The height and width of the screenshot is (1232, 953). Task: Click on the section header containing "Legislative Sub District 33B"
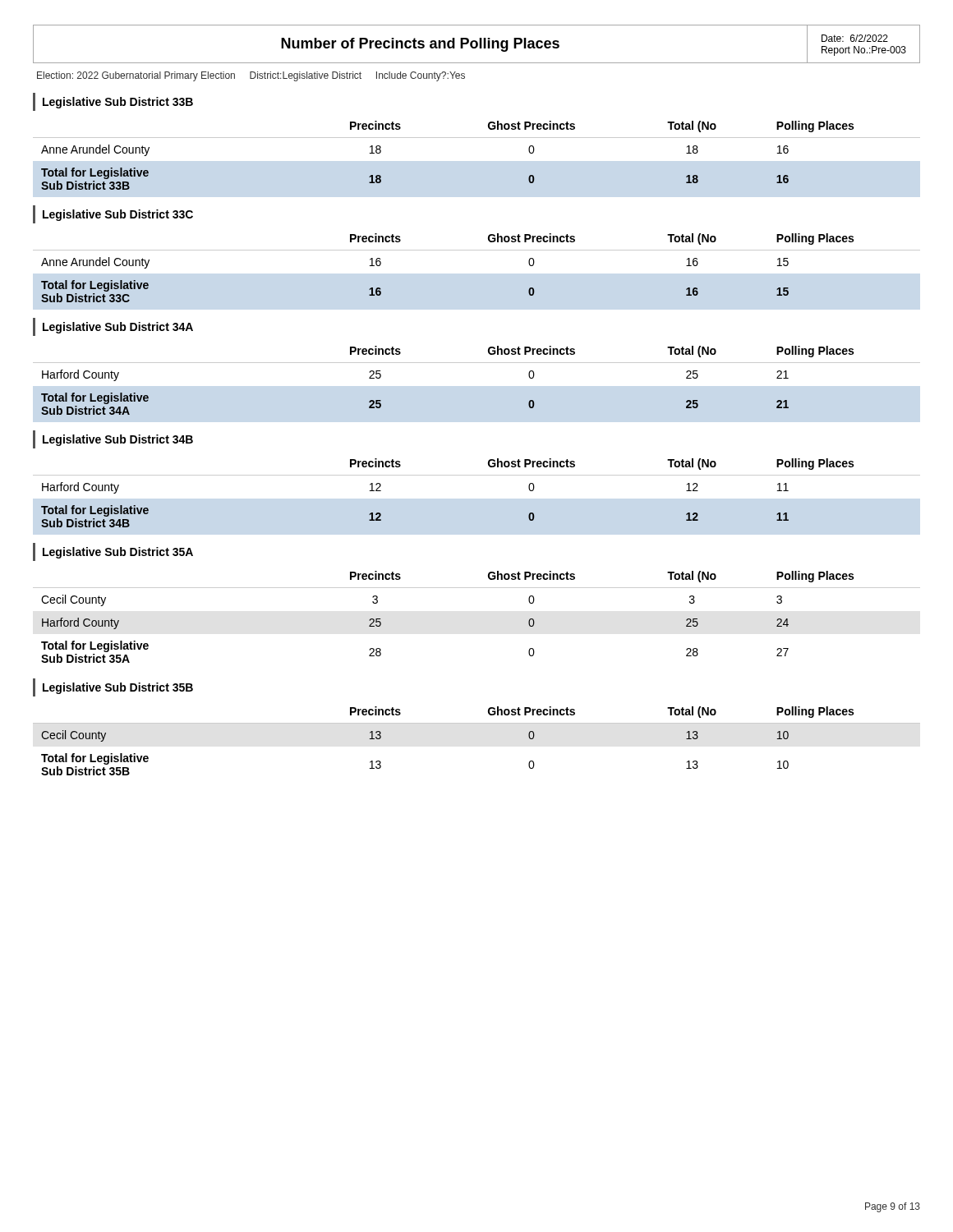118,102
